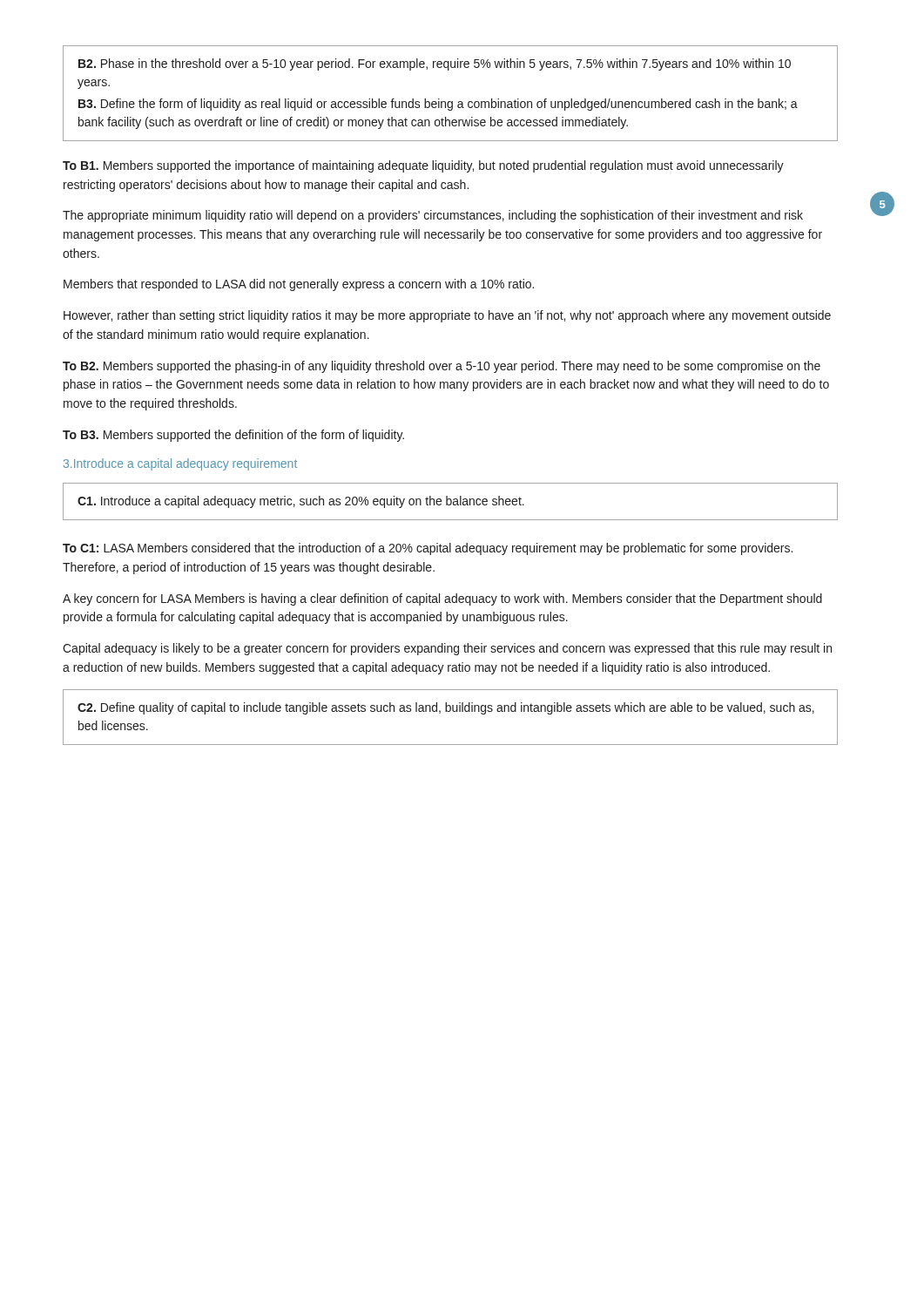
Task: Click on the text block that reads "Members that responded to LASA did not generally"
Action: pyautogui.click(x=299, y=284)
